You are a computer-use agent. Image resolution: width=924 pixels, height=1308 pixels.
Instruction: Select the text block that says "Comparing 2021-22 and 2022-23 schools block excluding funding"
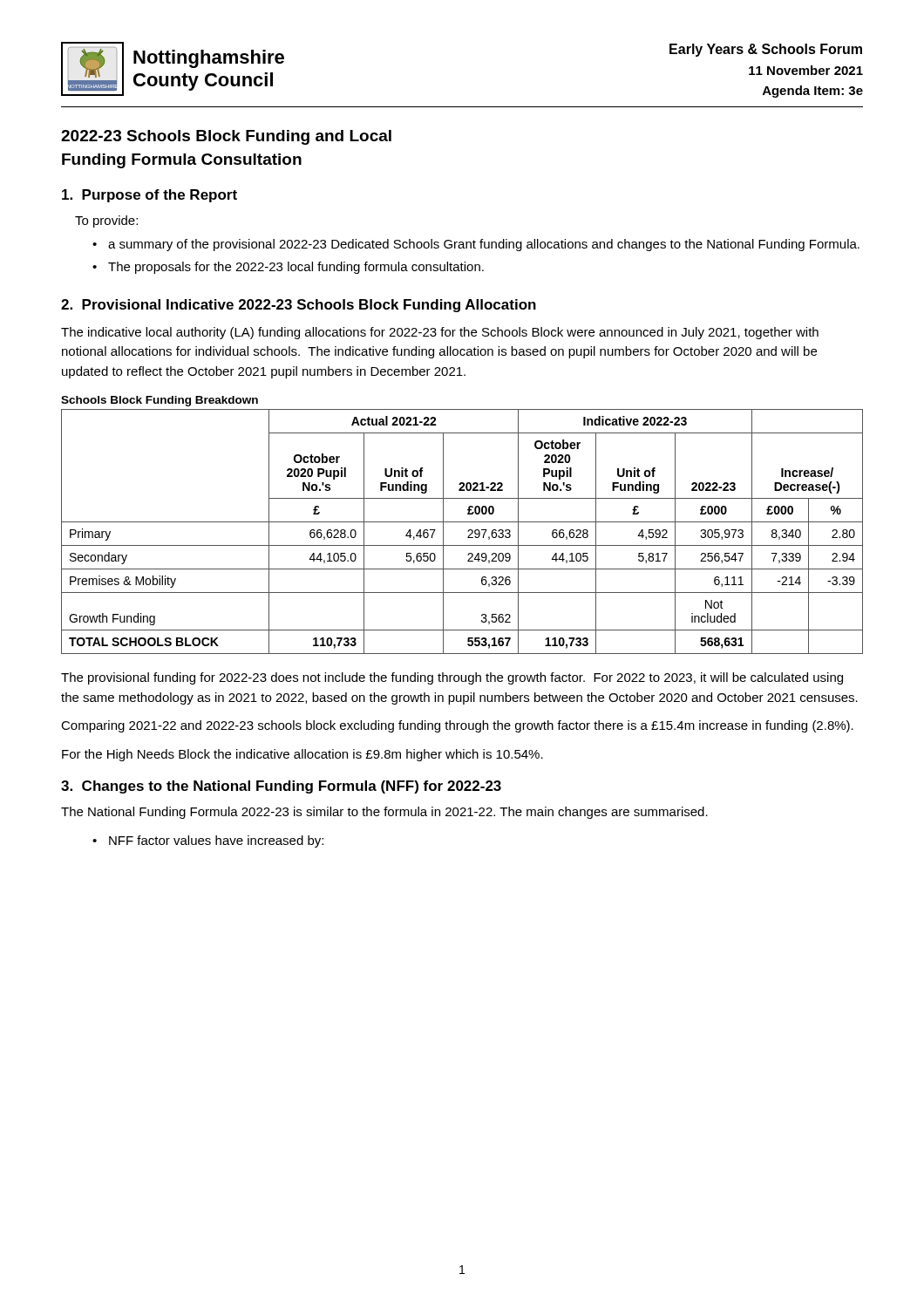coord(458,725)
